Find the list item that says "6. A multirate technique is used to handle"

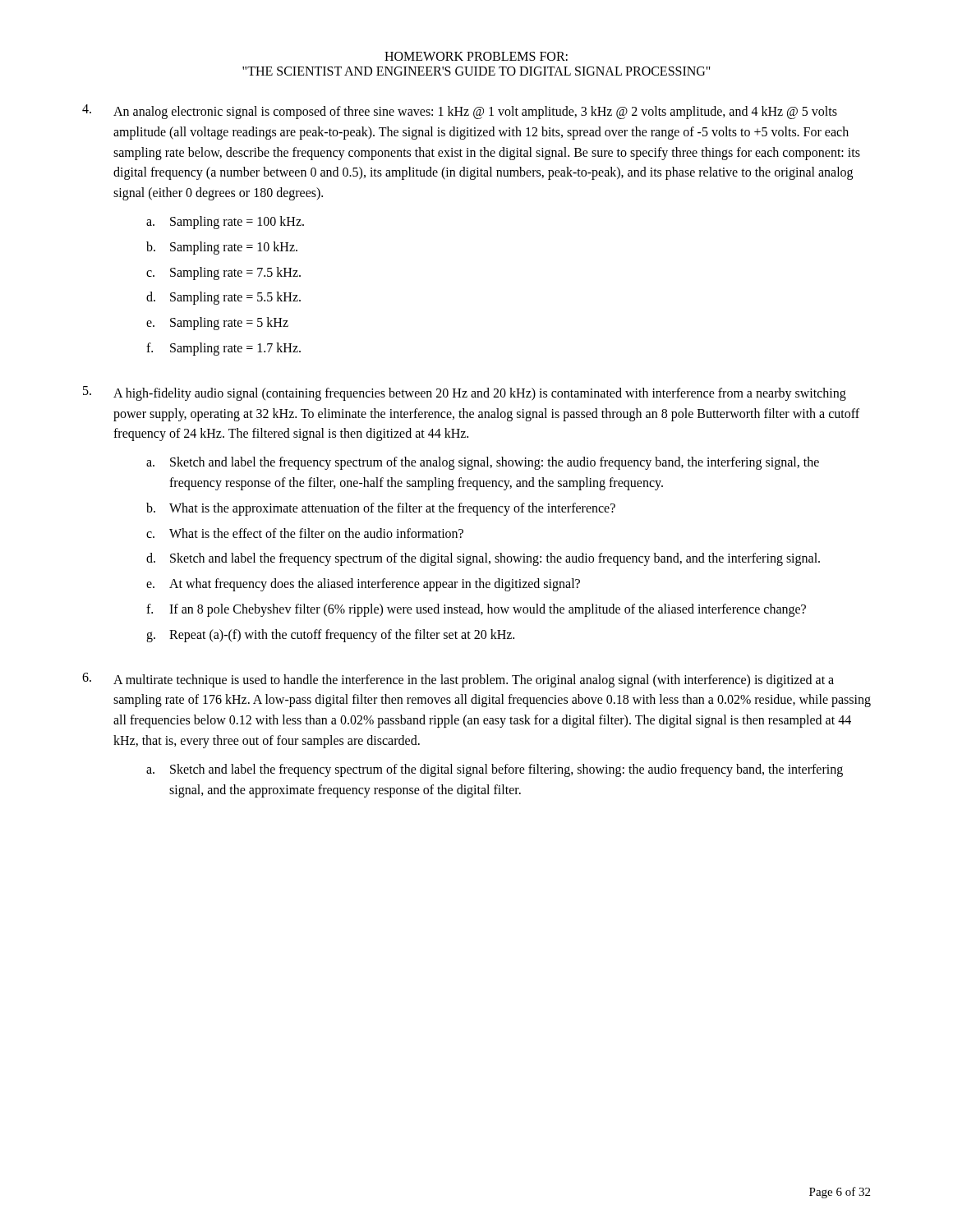(458, 680)
